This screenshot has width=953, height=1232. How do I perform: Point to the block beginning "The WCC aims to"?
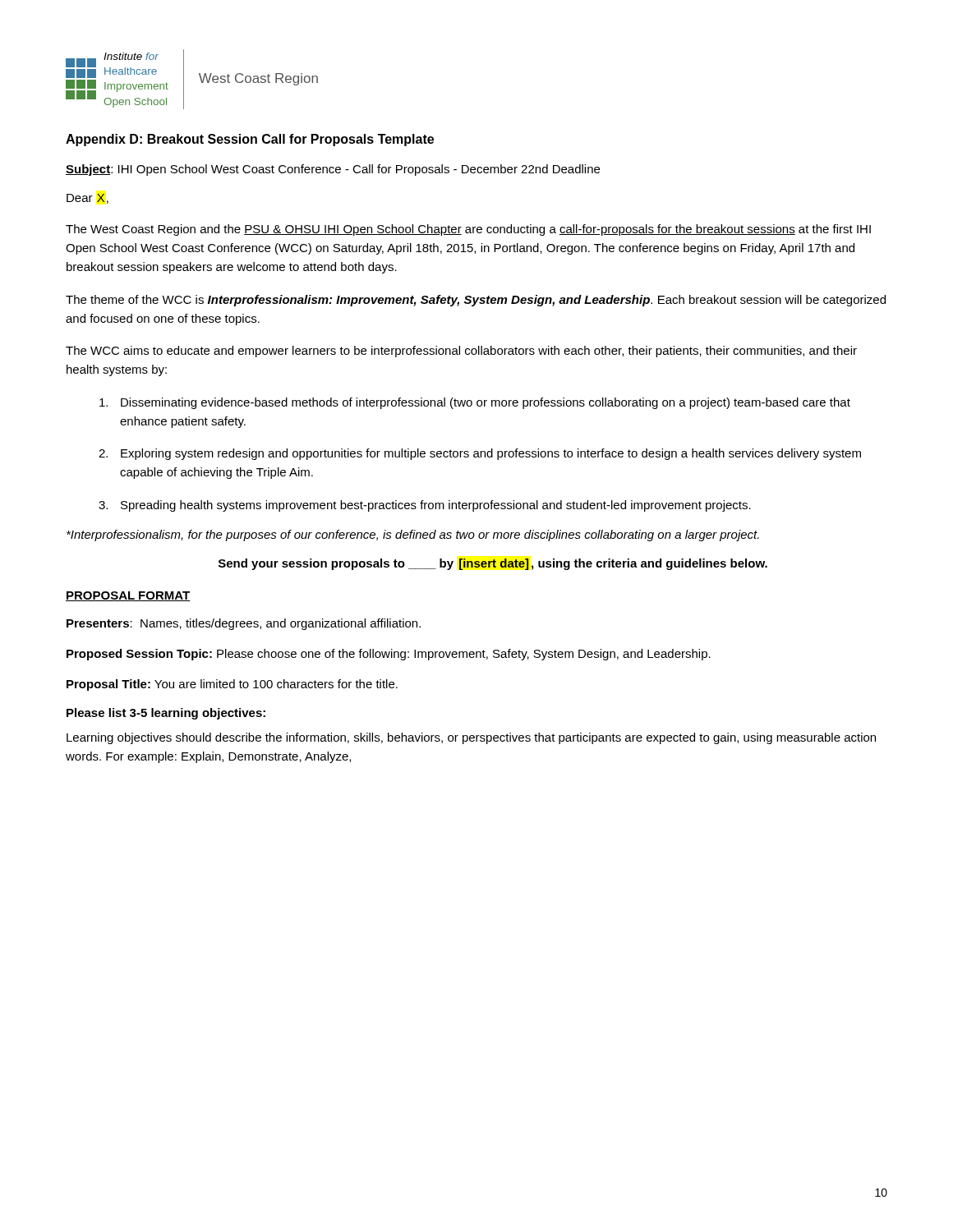pyautogui.click(x=476, y=360)
